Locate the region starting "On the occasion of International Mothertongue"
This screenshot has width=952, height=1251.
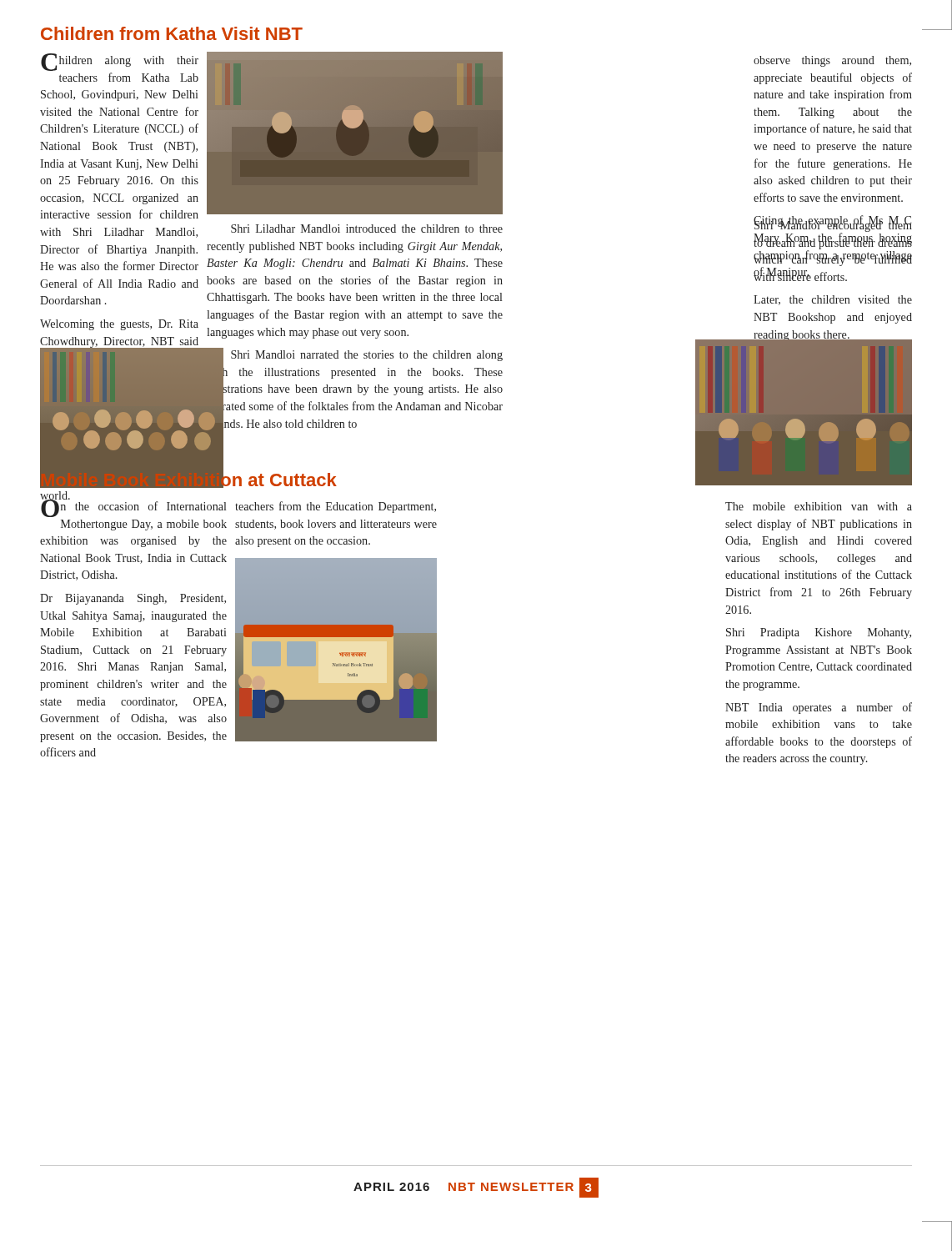[x=133, y=630]
